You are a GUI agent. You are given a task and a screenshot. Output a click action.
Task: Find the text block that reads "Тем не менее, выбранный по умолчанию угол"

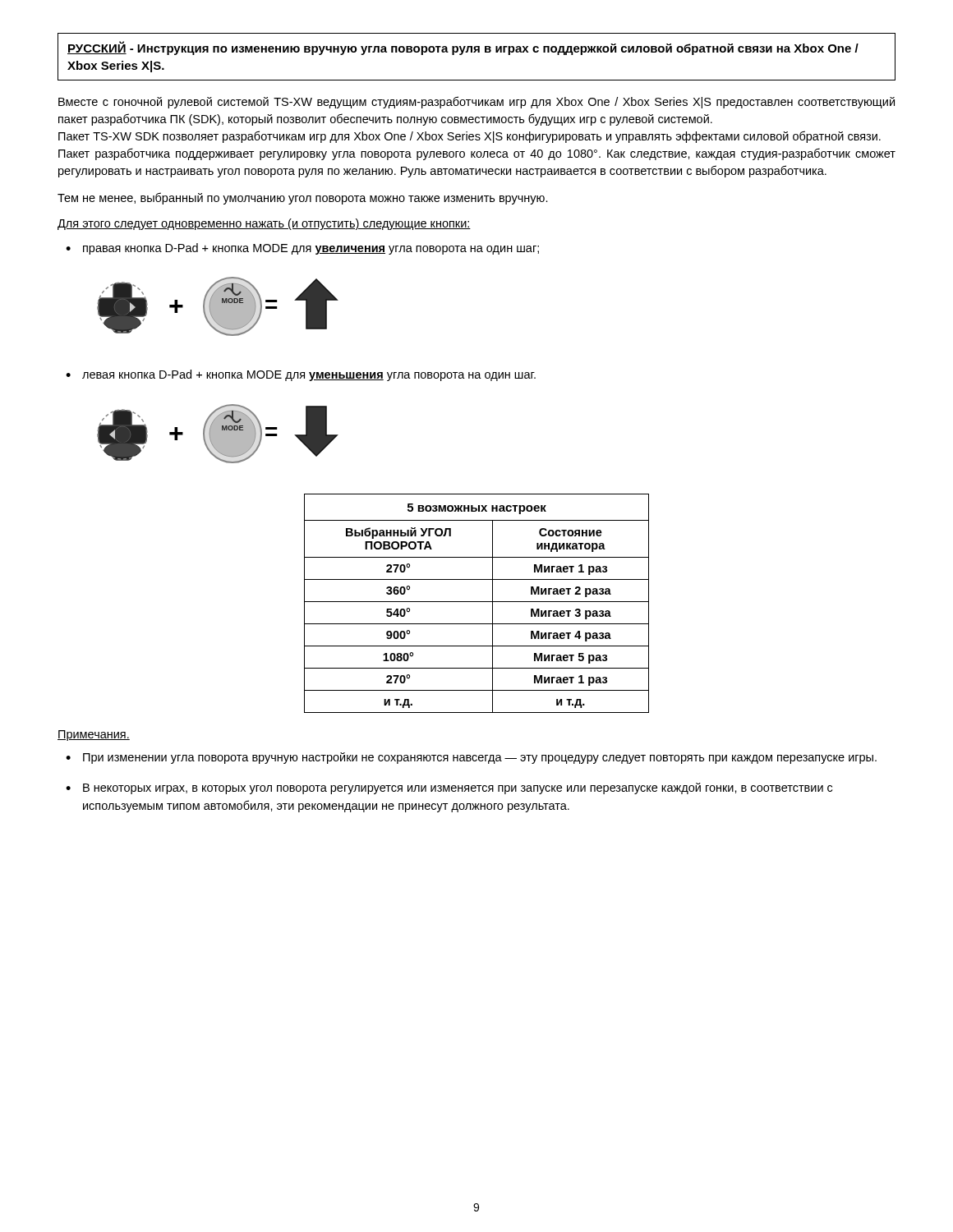pyautogui.click(x=303, y=198)
